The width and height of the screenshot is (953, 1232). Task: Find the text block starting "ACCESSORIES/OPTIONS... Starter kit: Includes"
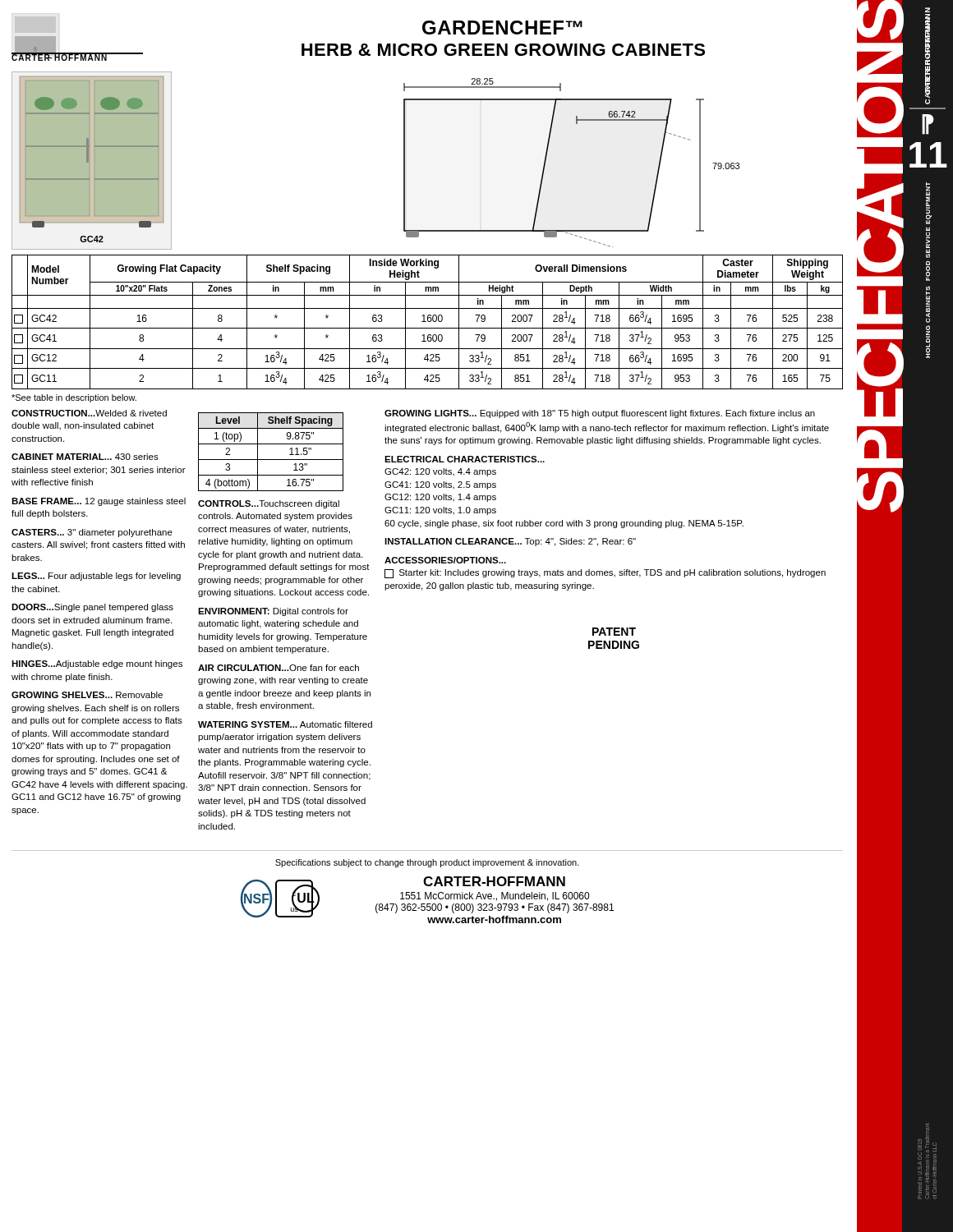[x=605, y=573]
